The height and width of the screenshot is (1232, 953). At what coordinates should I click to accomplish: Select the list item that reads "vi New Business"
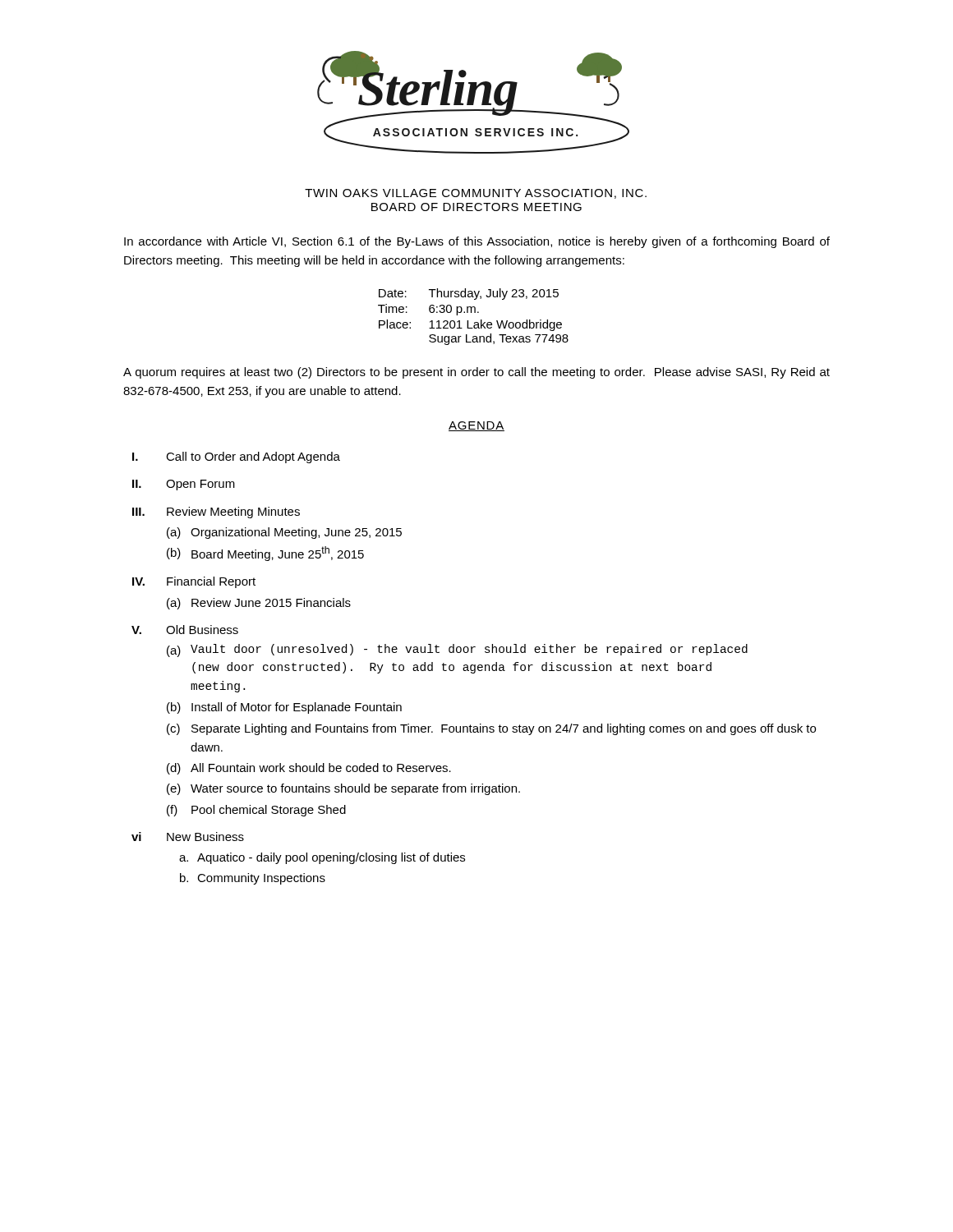click(x=188, y=837)
